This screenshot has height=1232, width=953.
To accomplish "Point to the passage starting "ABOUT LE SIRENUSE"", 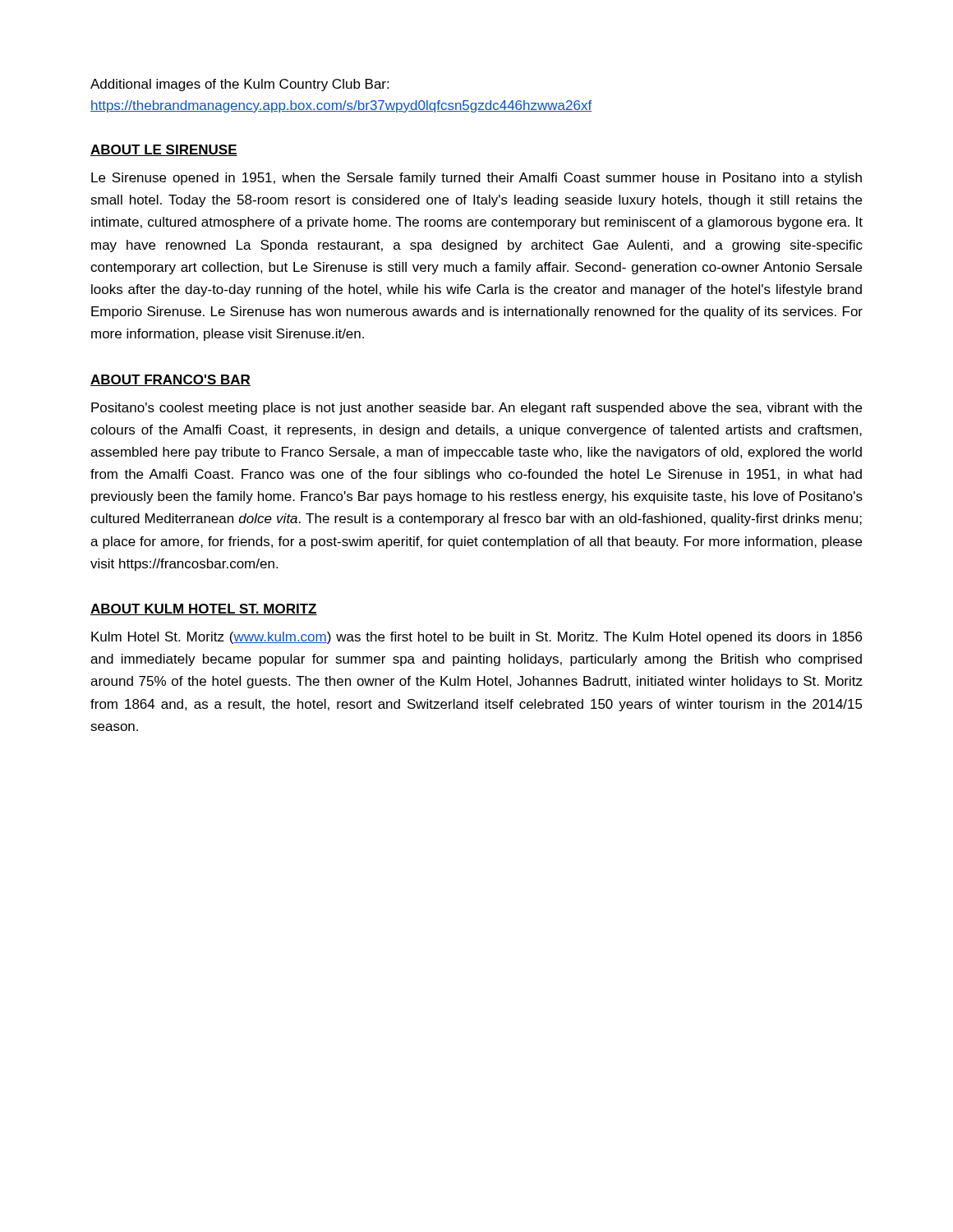I will pos(164,150).
